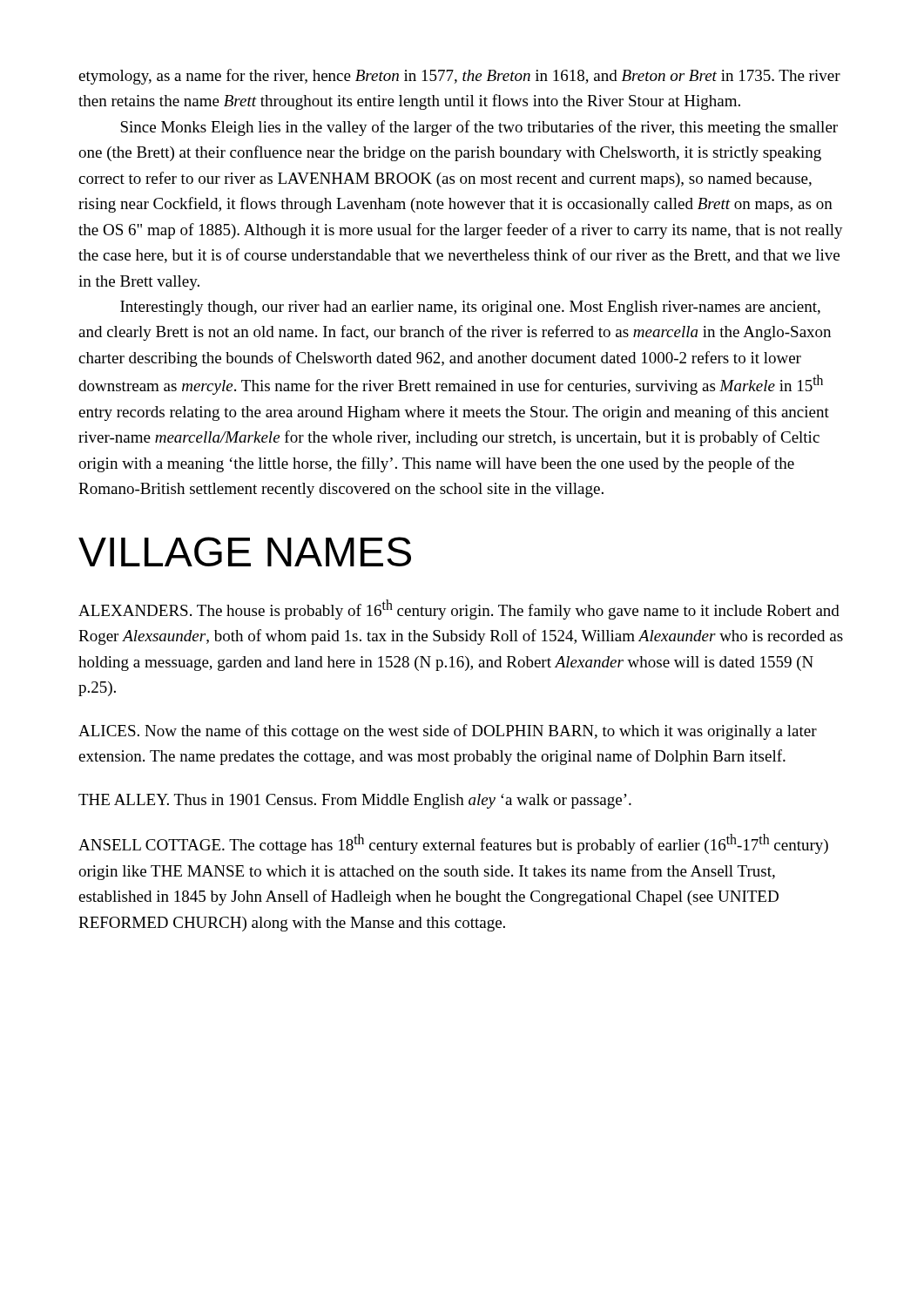Locate the block of text that opens with "ALEXANDERS. The house is"
924x1307 pixels.
462,647
